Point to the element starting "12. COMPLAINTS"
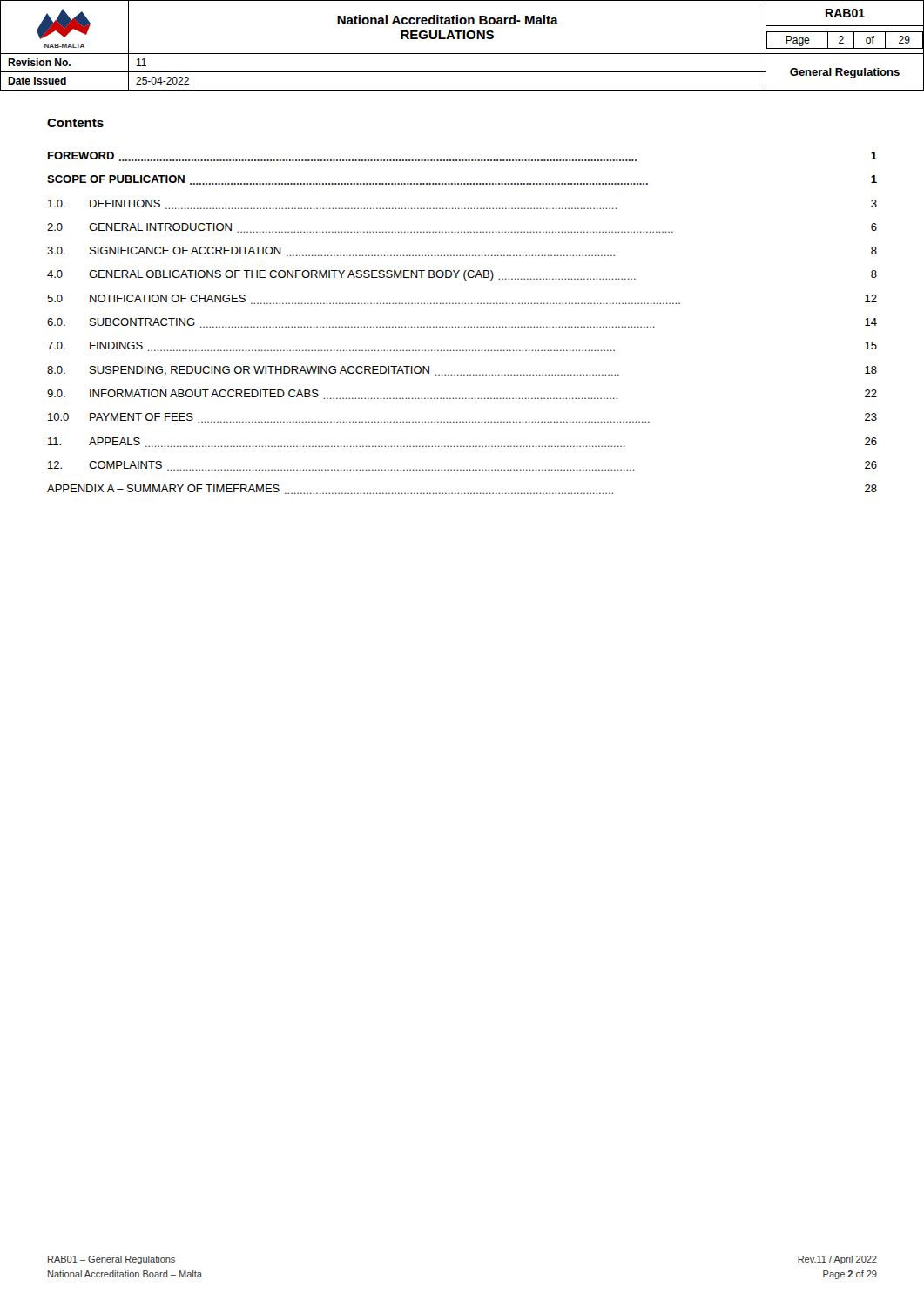The height and width of the screenshot is (1307, 924). [x=462, y=465]
